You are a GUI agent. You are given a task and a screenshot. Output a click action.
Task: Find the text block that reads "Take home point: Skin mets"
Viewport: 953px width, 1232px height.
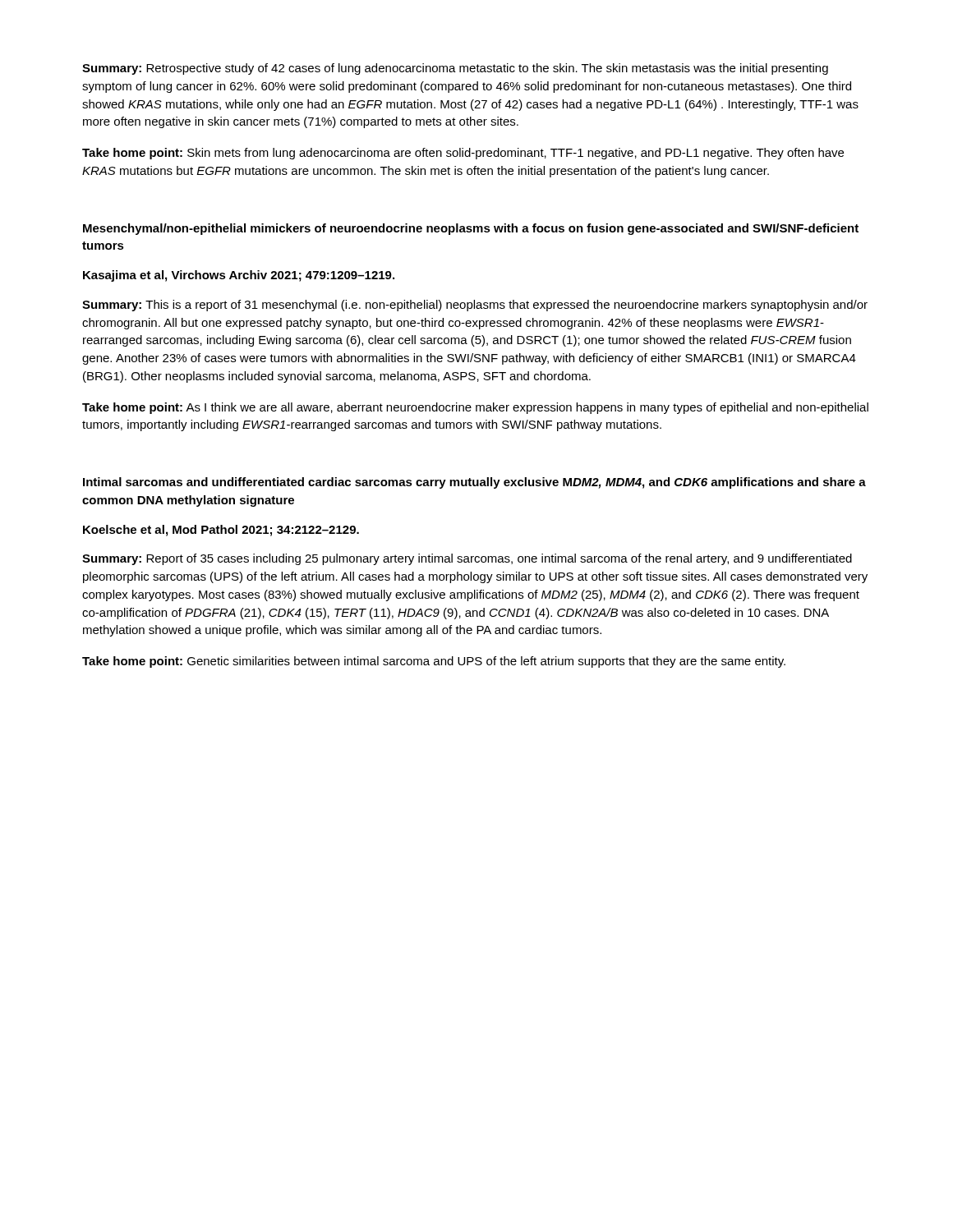[x=463, y=161]
